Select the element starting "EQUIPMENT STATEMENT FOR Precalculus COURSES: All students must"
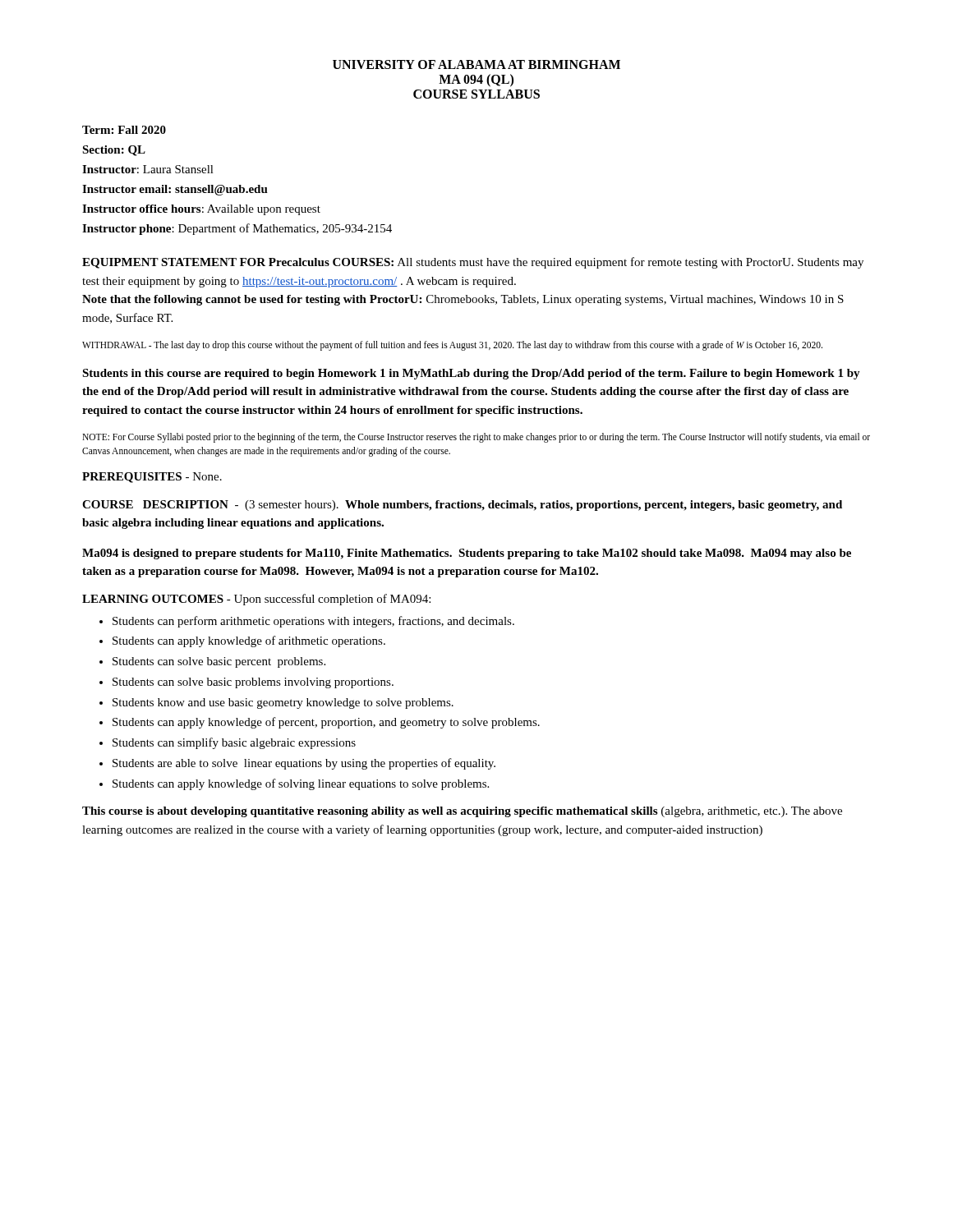This screenshot has width=953, height=1232. [x=473, y=290]
